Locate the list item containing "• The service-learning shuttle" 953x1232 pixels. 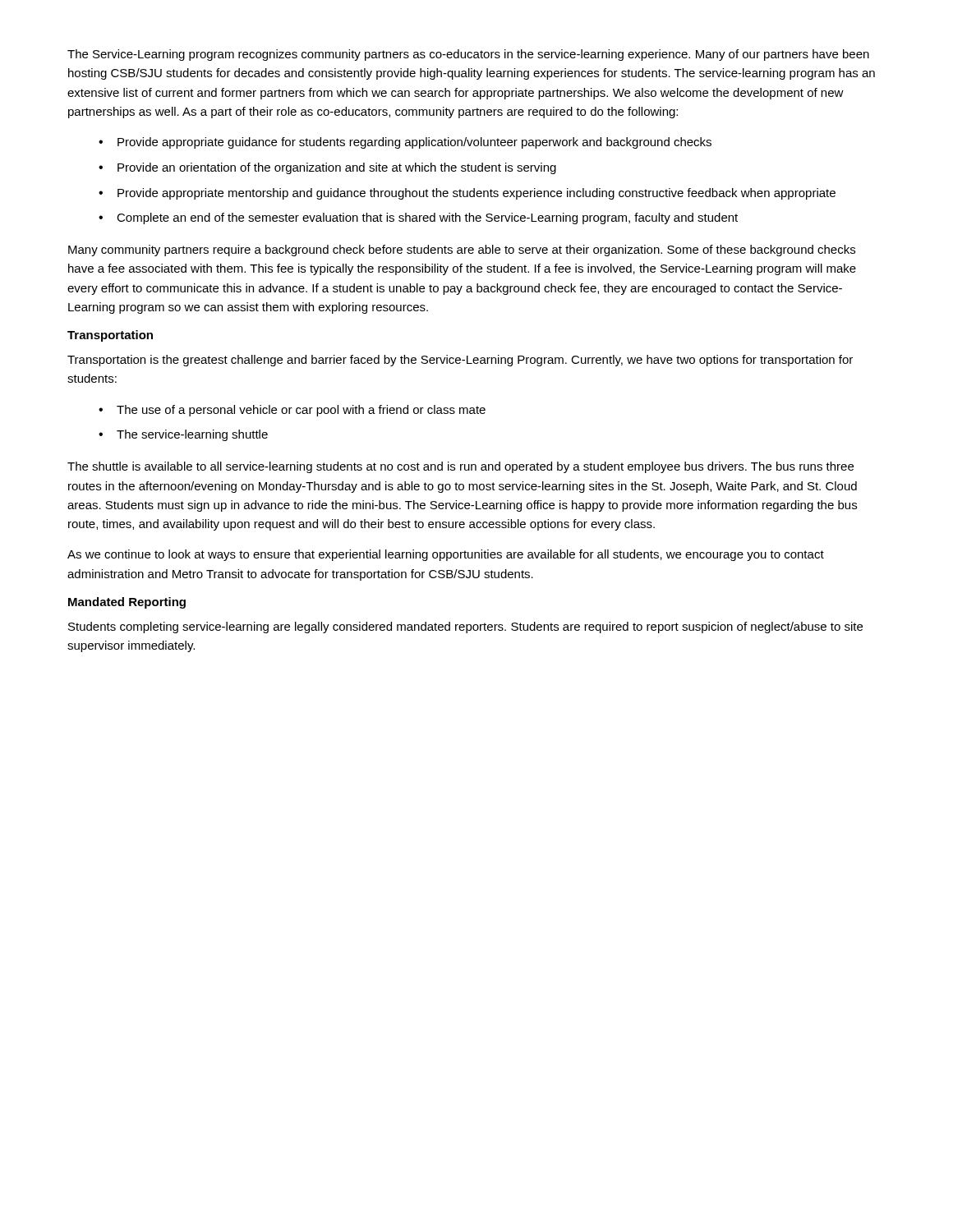(183, 435)
